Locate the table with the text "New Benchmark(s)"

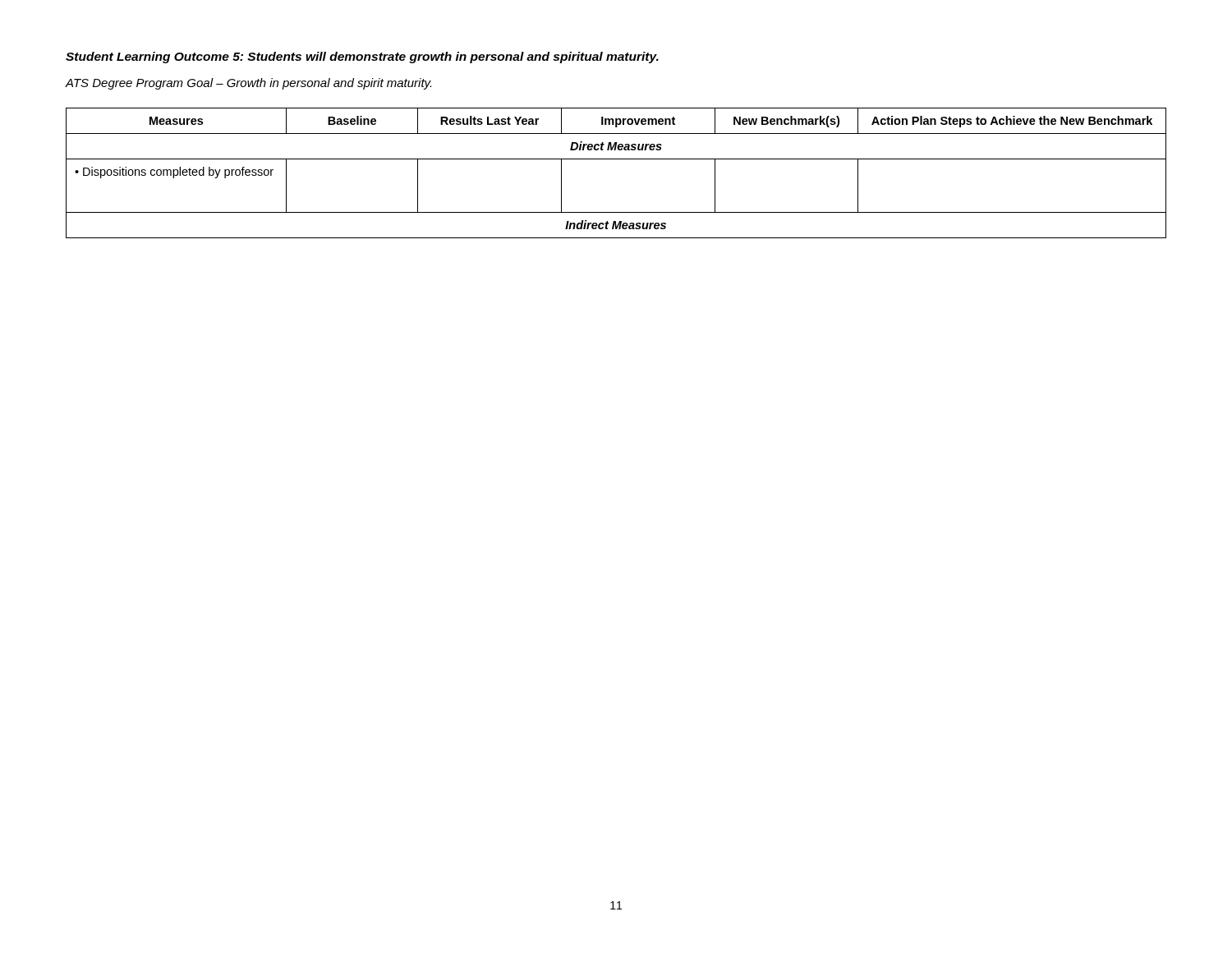click(616, 173)
